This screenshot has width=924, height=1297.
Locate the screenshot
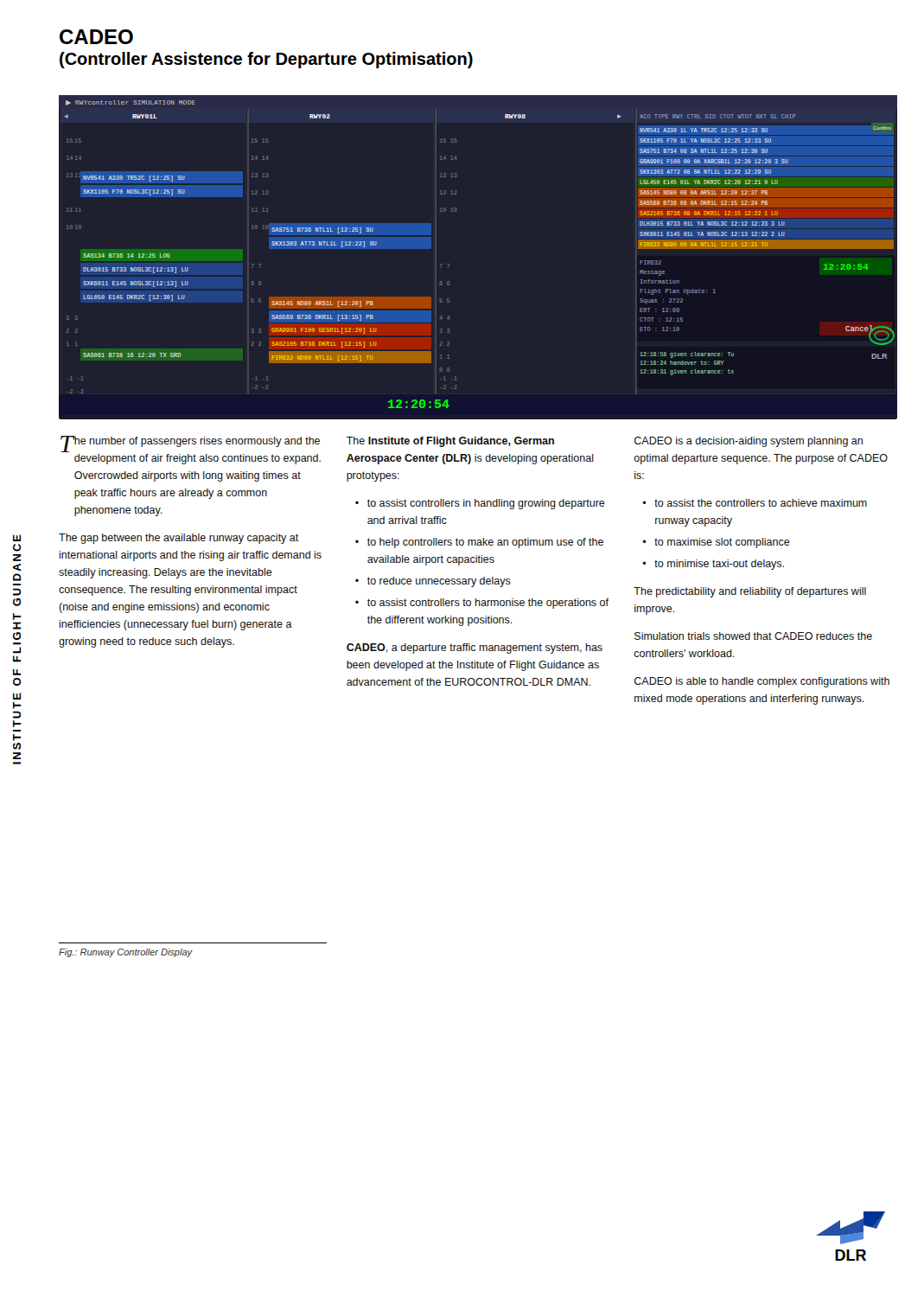478,257
